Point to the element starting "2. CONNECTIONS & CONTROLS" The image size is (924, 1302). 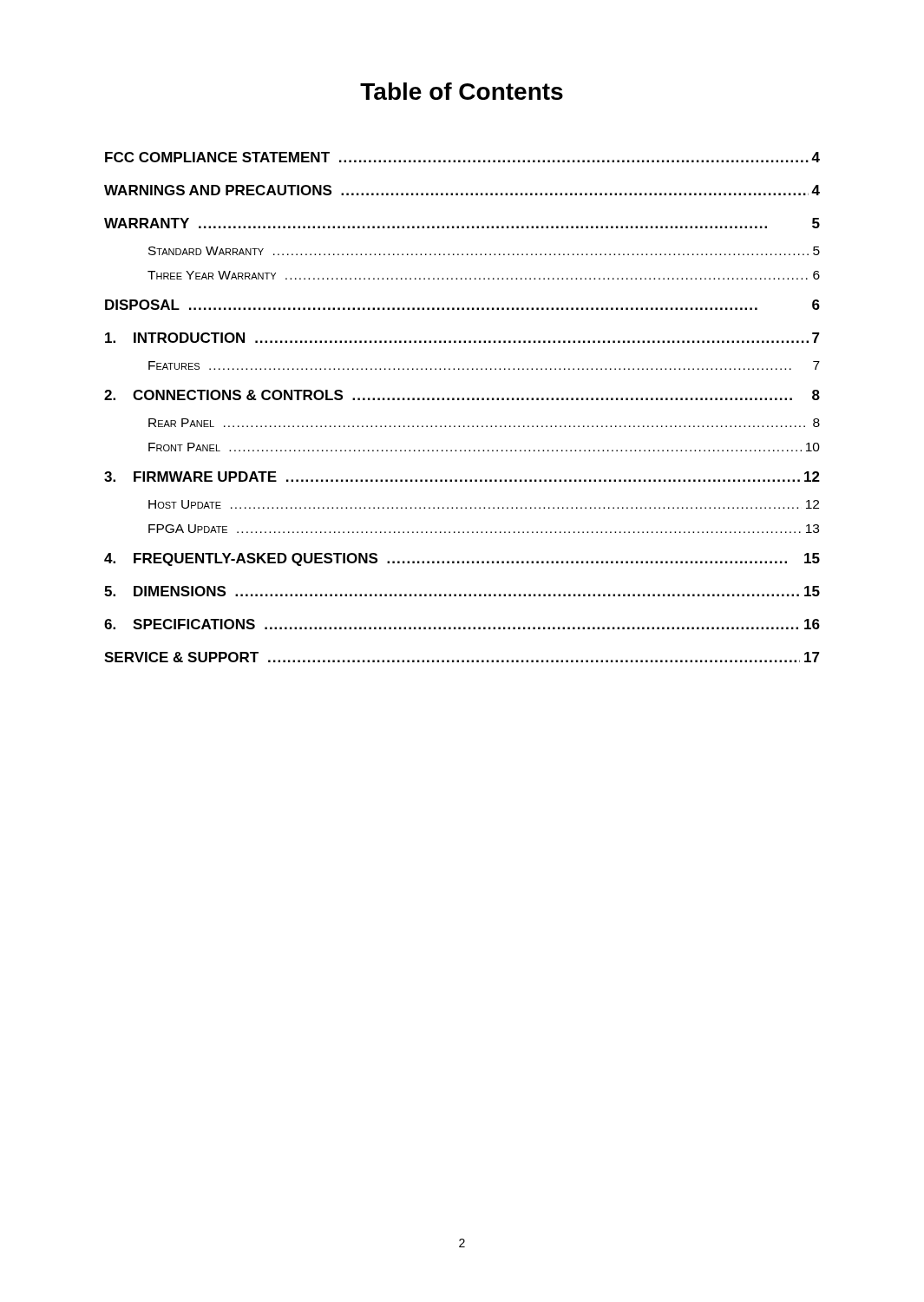point(462,396)
